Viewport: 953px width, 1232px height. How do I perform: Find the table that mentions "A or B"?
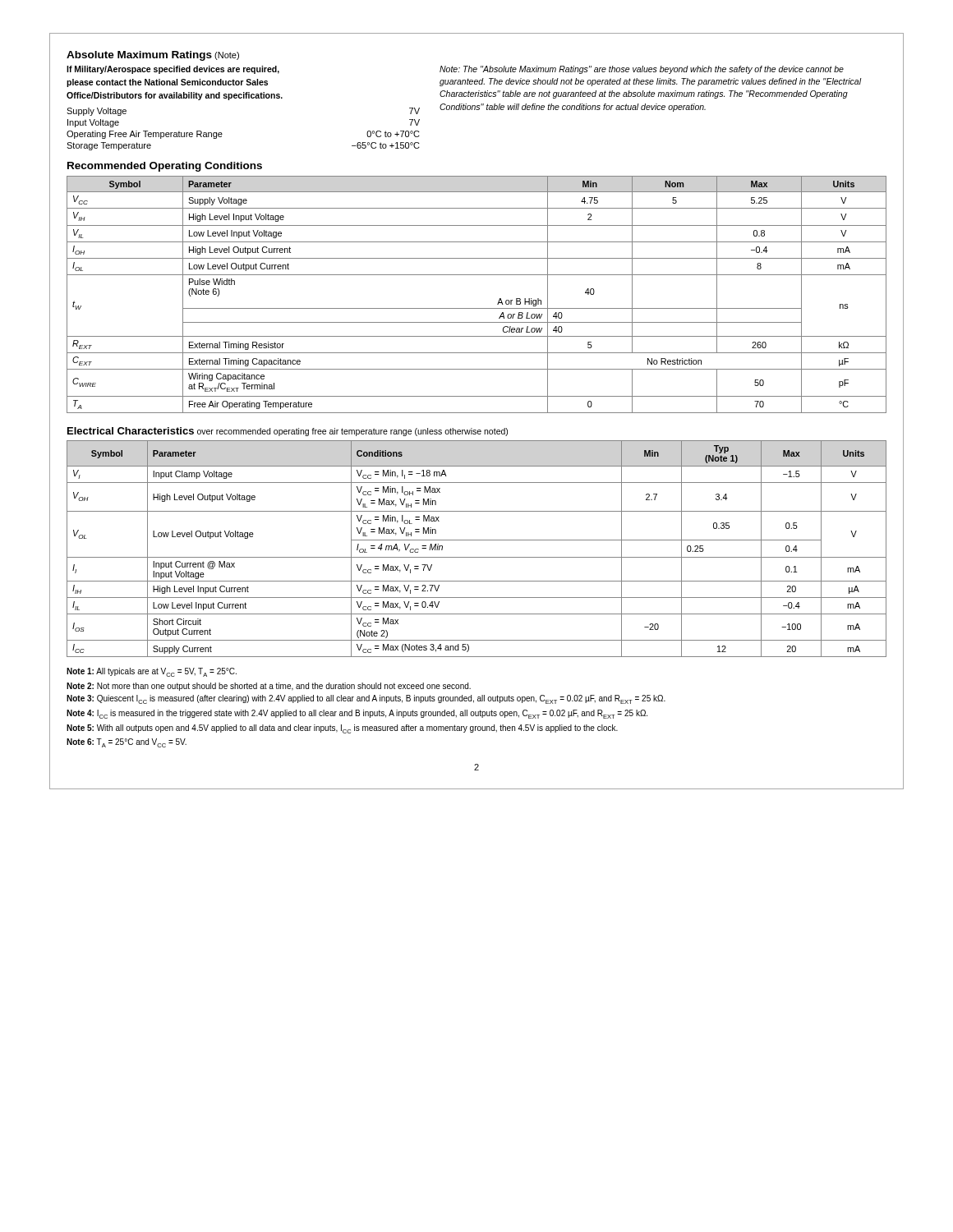[x=476, y=294]
